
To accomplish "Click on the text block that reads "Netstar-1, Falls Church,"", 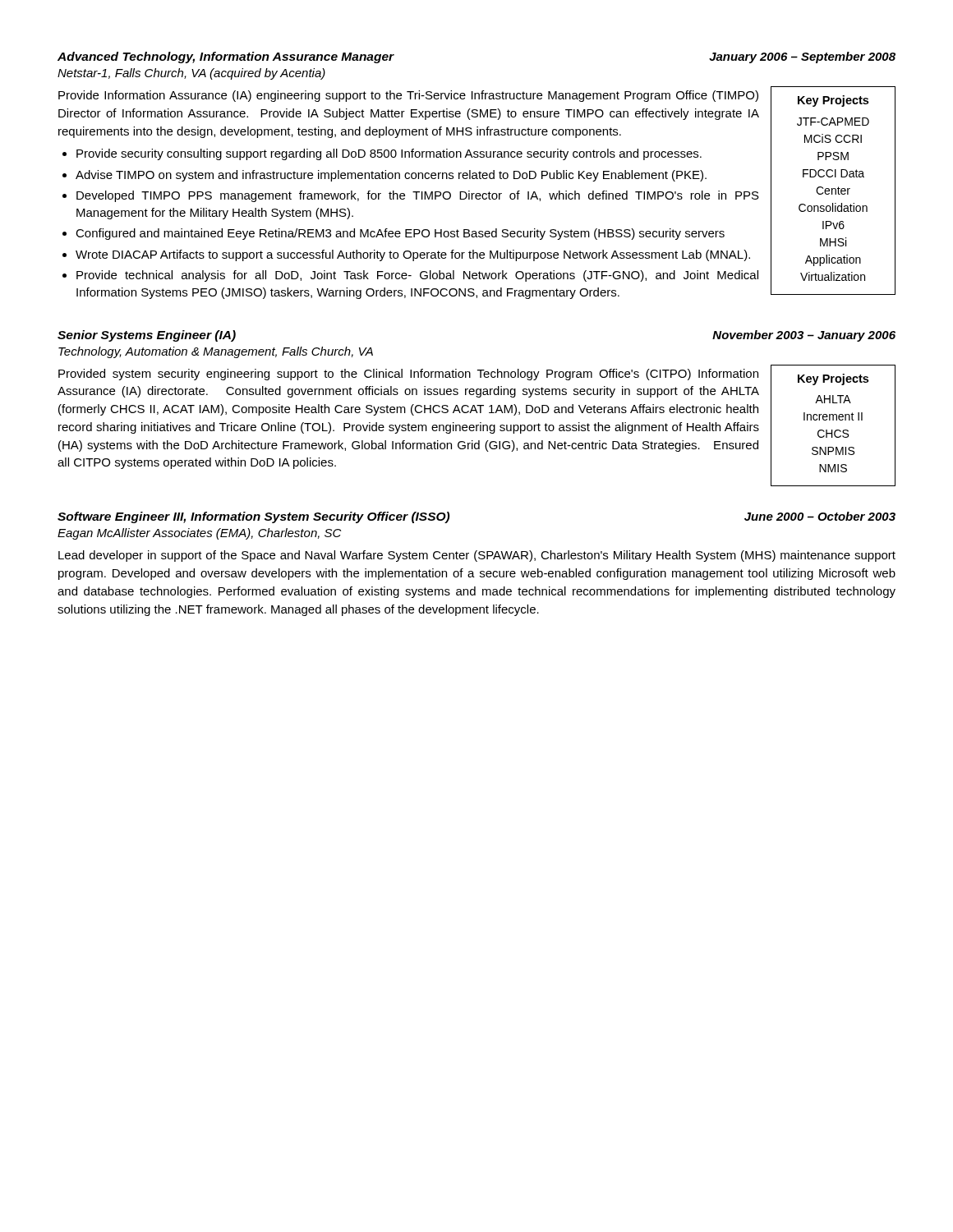I will pyautogui.click(x=192, y=73).
